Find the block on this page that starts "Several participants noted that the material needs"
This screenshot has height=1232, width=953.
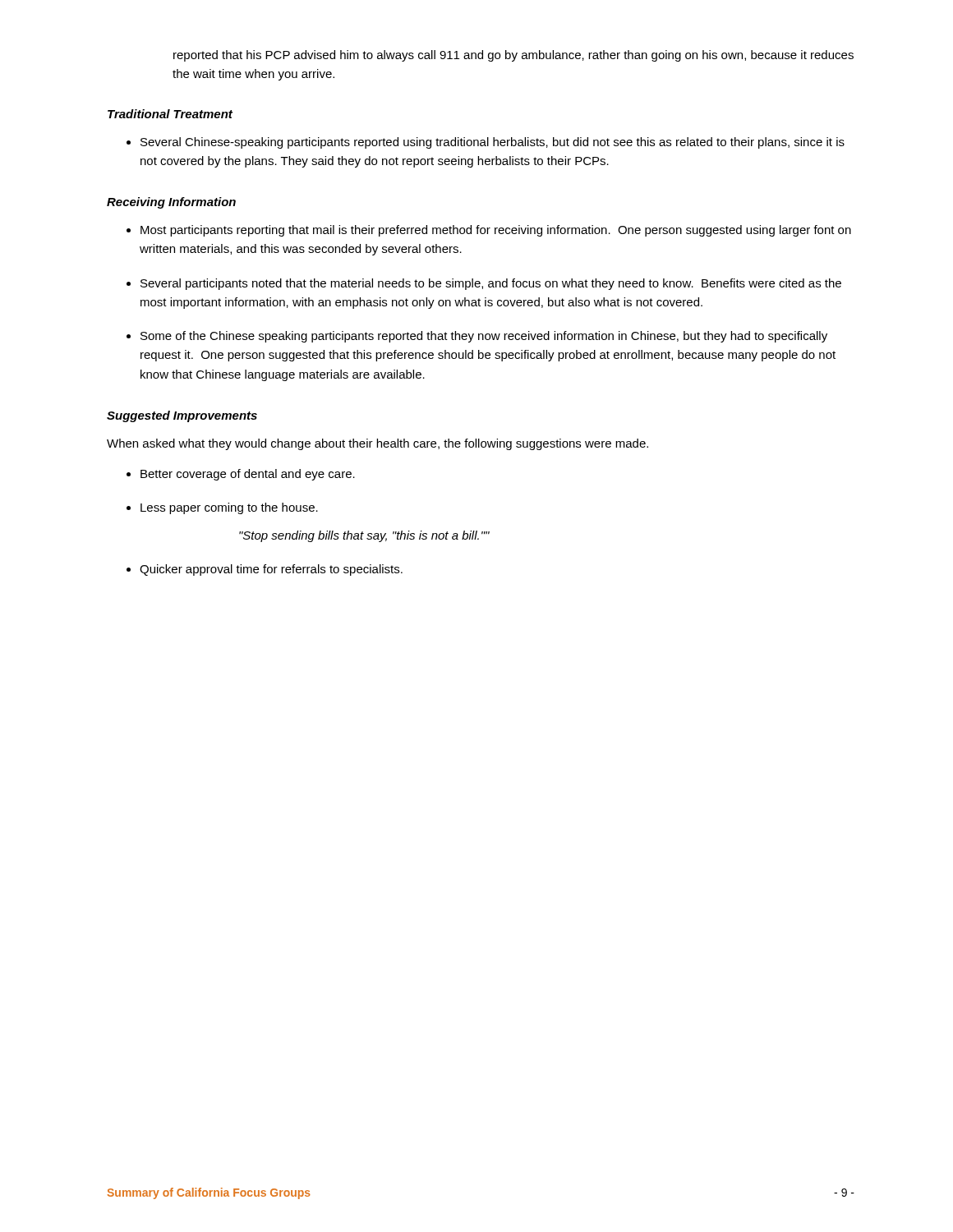tap(491, 292)
